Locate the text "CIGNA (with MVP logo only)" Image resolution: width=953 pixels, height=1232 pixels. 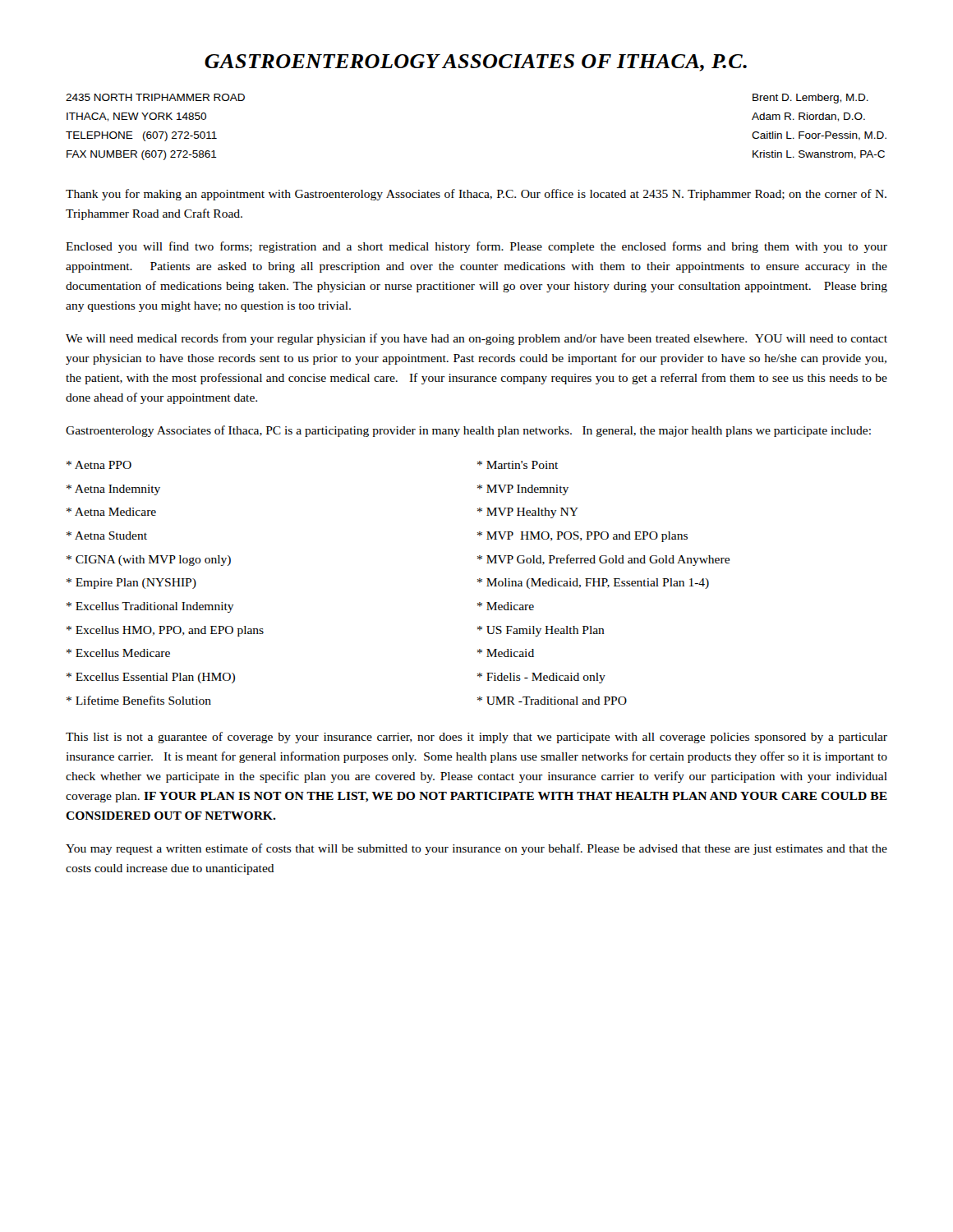148,559
